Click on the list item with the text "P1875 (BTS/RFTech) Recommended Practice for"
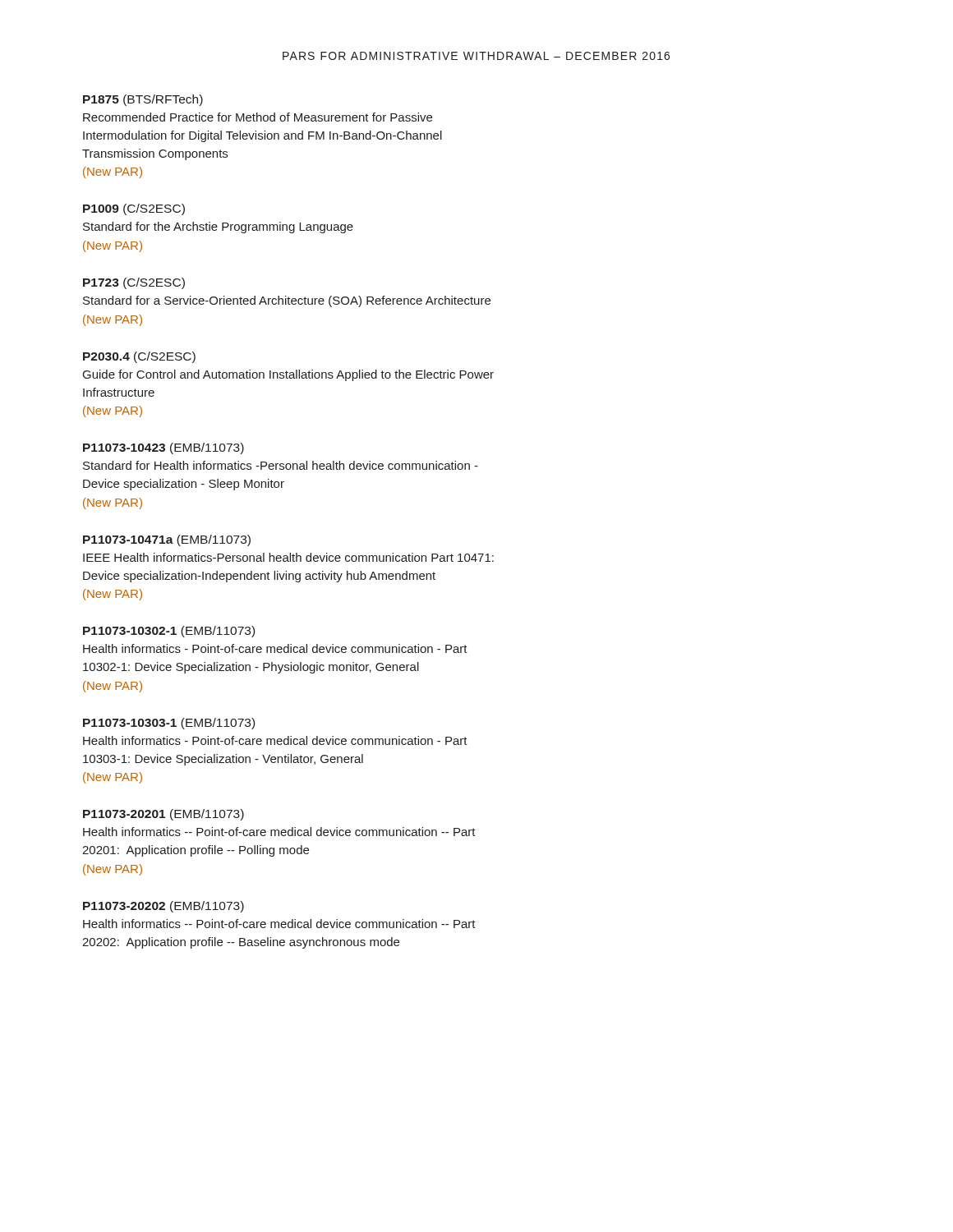953x1232 pixels. (x=143, y=100)
